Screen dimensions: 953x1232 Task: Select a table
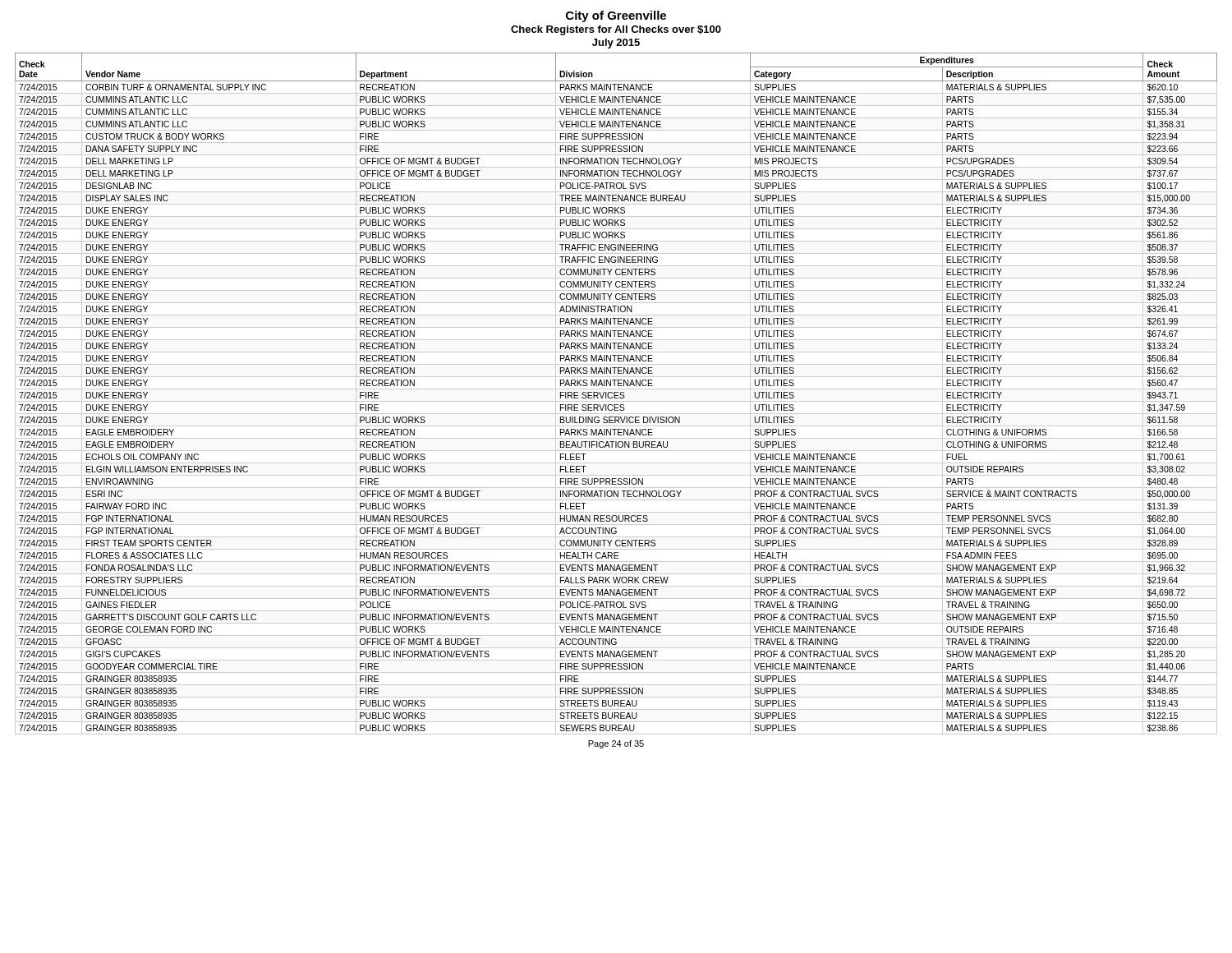pyautogui.click(x=616, y=394)
